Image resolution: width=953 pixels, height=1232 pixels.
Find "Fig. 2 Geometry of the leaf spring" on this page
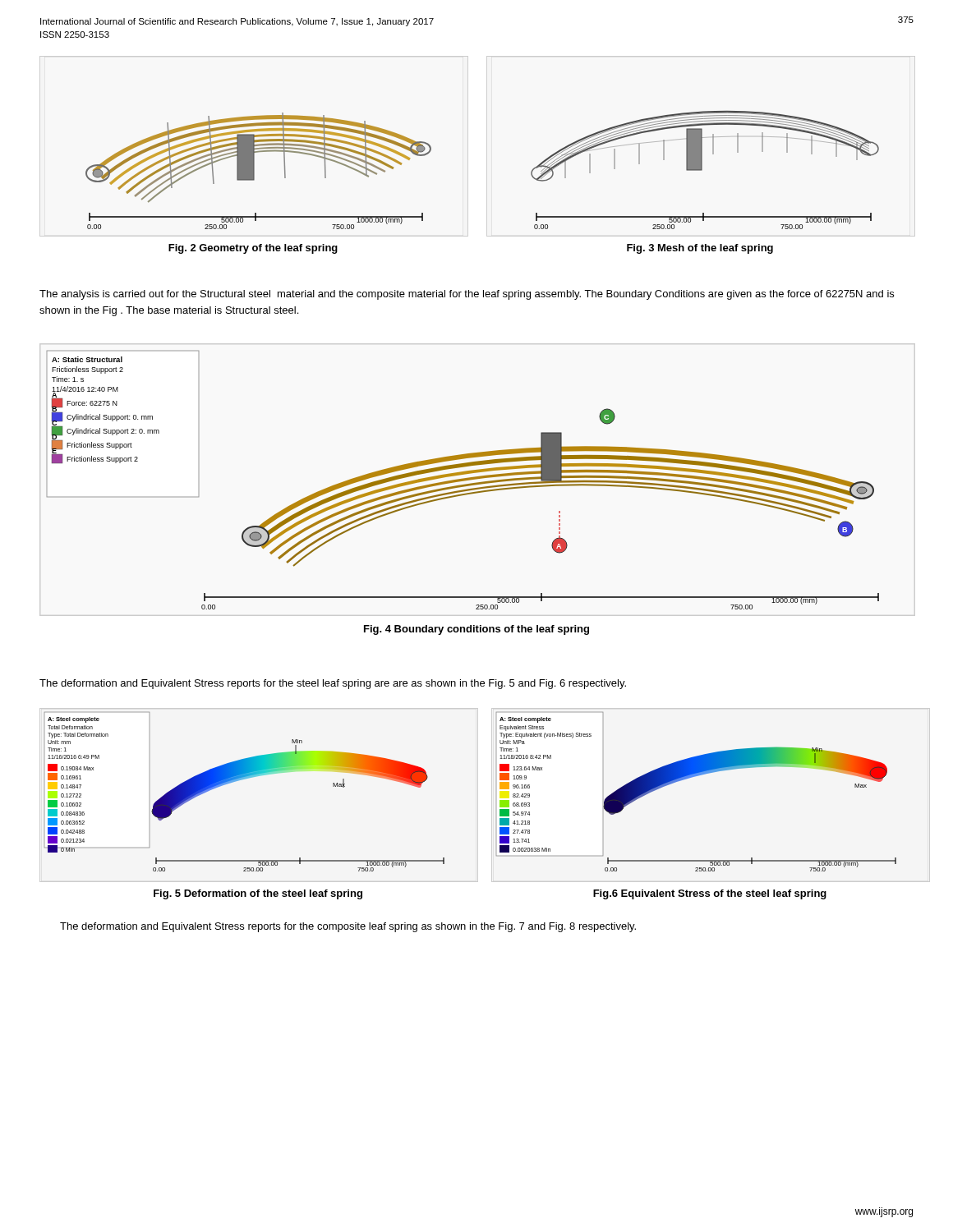pyautogui.click(x=253, y=248)
